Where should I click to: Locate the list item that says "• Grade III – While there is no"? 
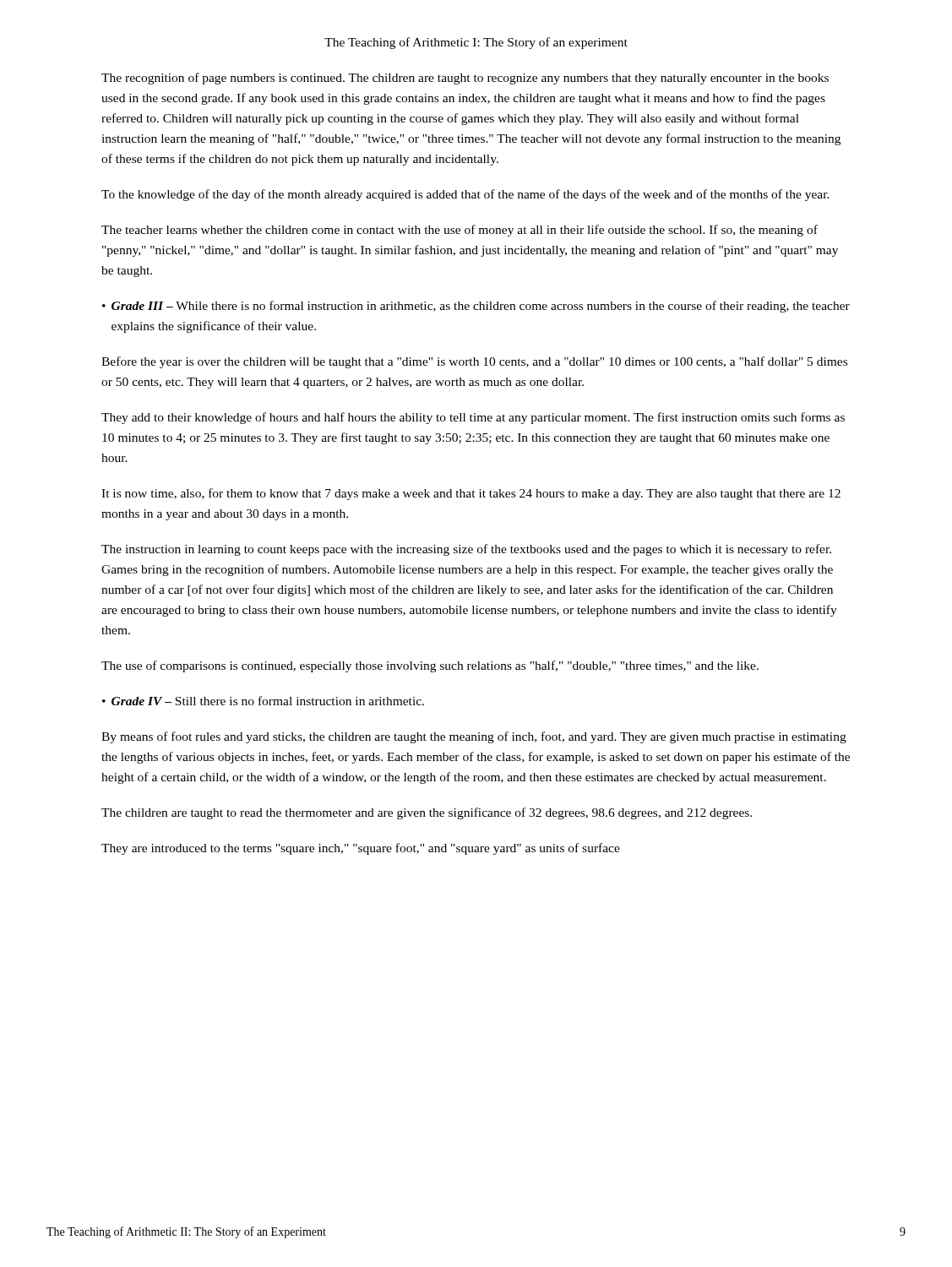[476, 316]
